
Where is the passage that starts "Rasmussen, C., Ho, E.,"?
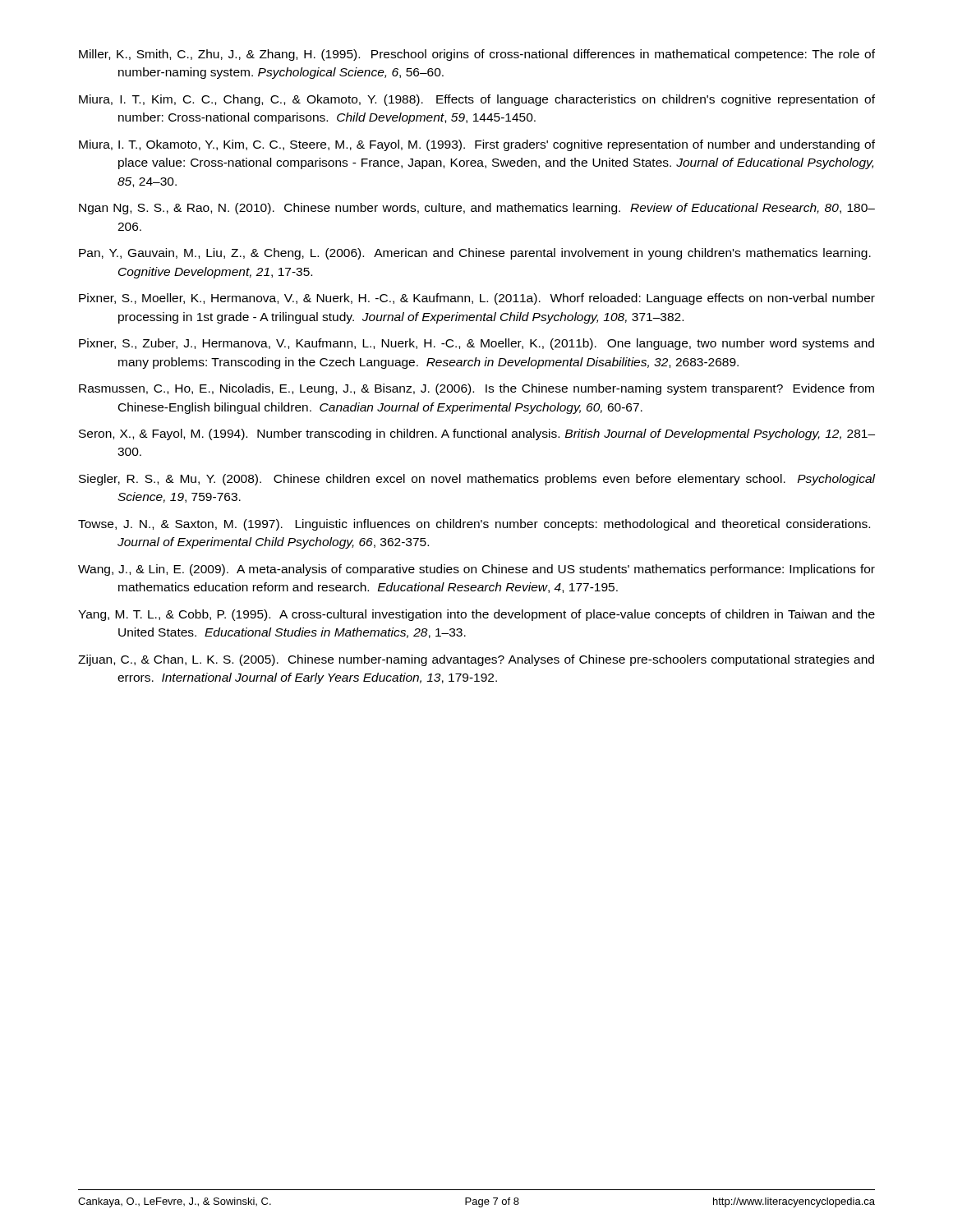click(476, 397)
